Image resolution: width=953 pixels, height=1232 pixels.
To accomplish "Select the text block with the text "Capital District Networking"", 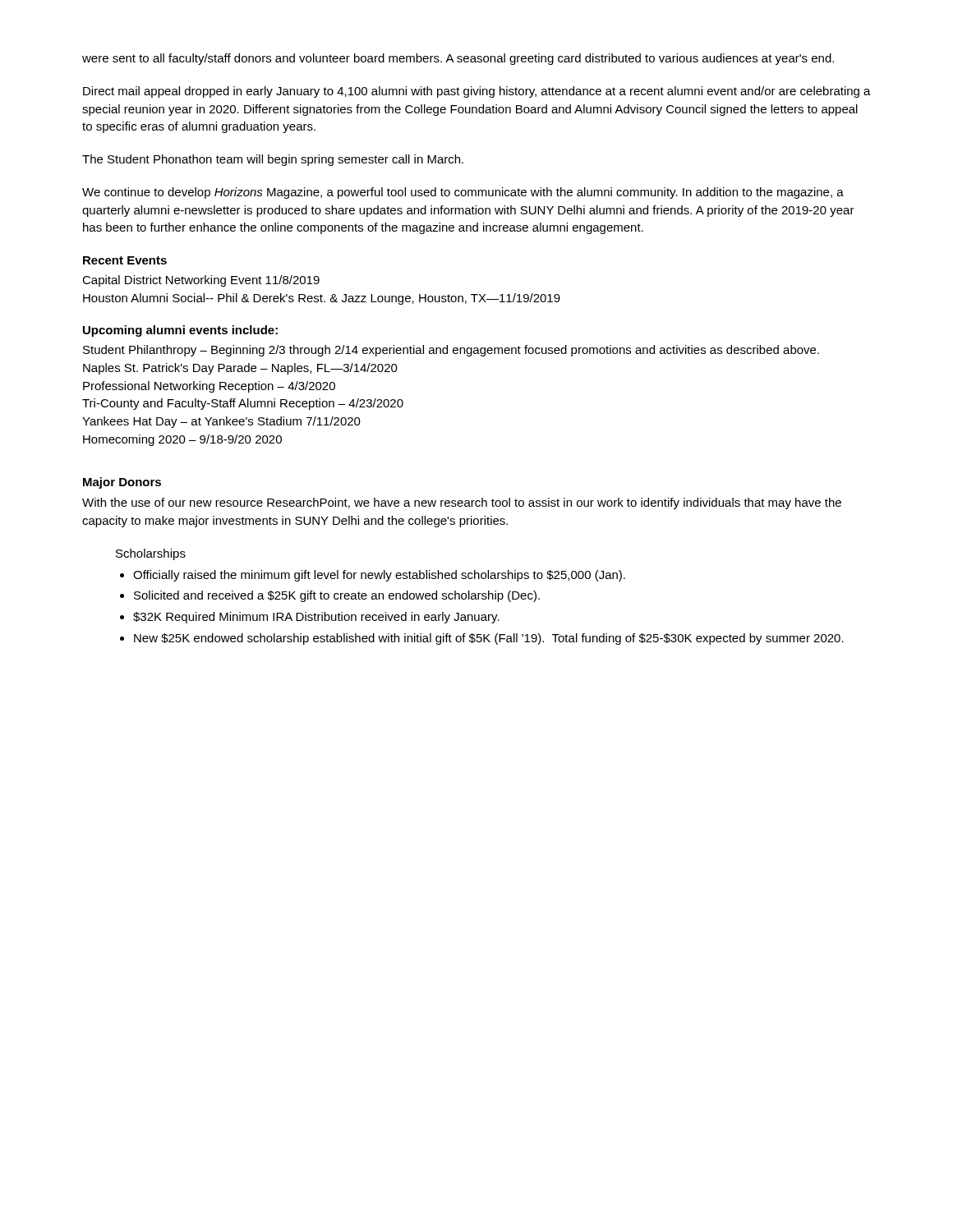I will click(x=321, y=288).
